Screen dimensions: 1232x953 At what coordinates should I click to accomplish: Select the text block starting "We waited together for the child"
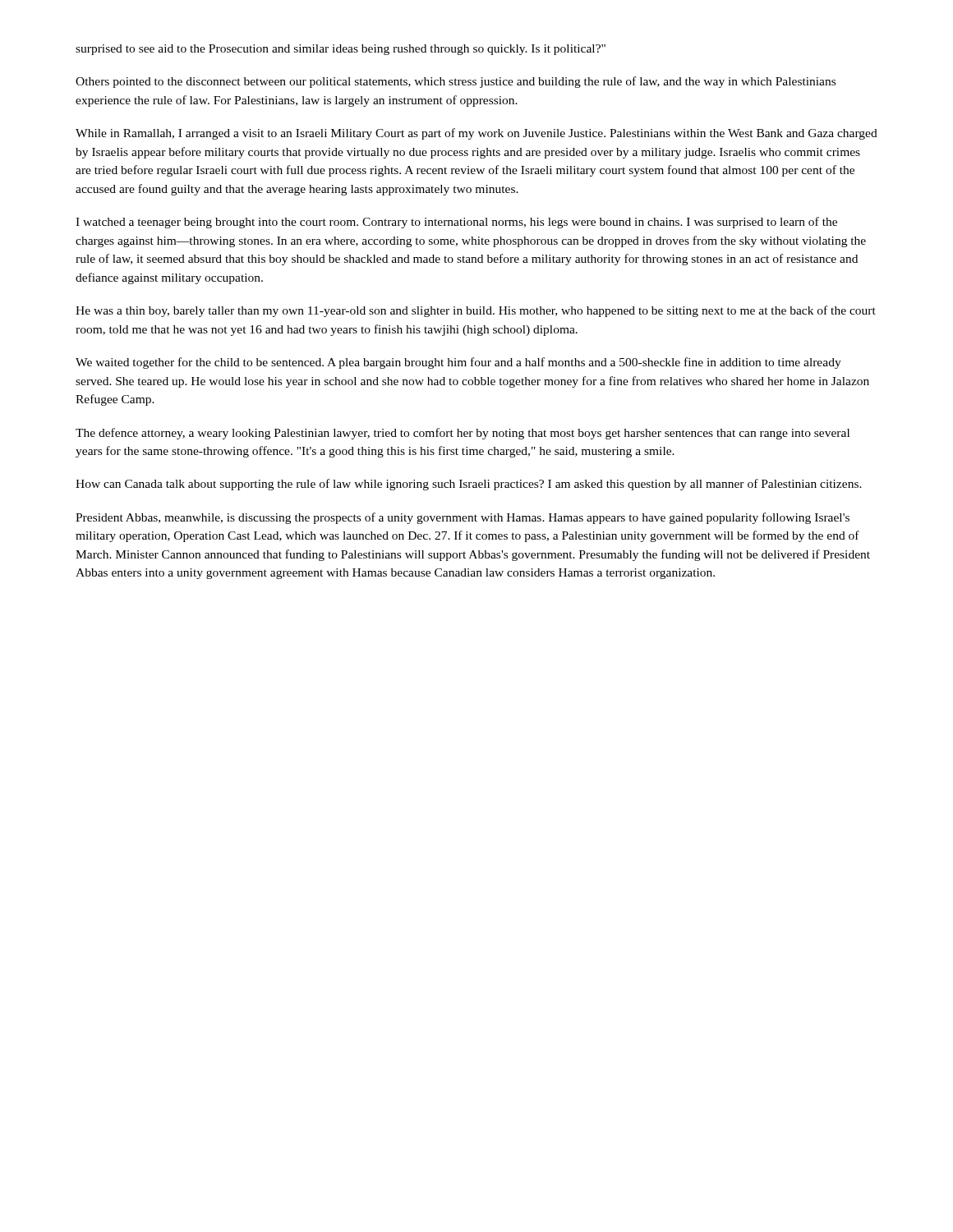pyautogui.click(x=472, y=380)
